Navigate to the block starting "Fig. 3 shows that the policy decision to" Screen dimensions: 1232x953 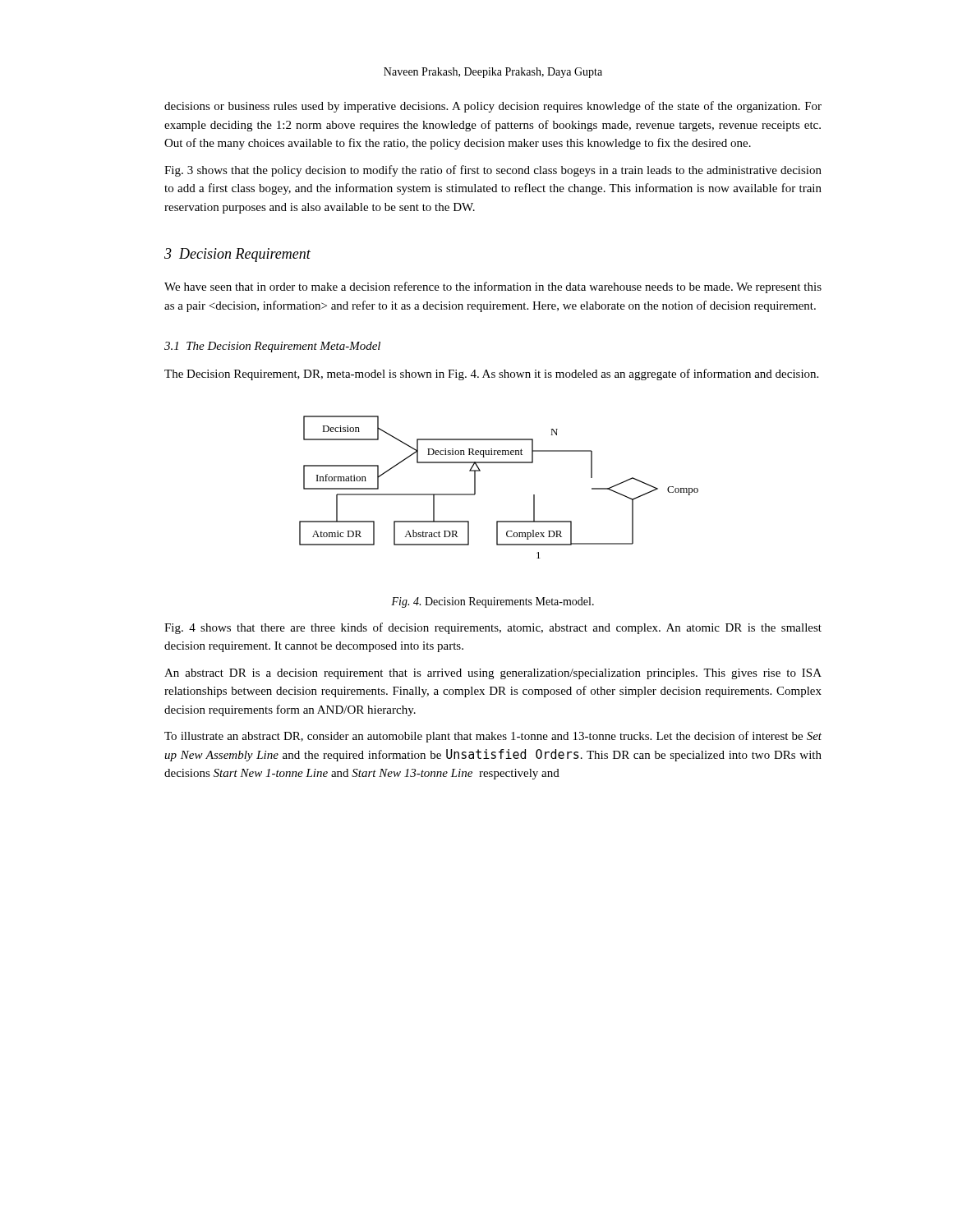pyautogui.click(x=493, y=188)
